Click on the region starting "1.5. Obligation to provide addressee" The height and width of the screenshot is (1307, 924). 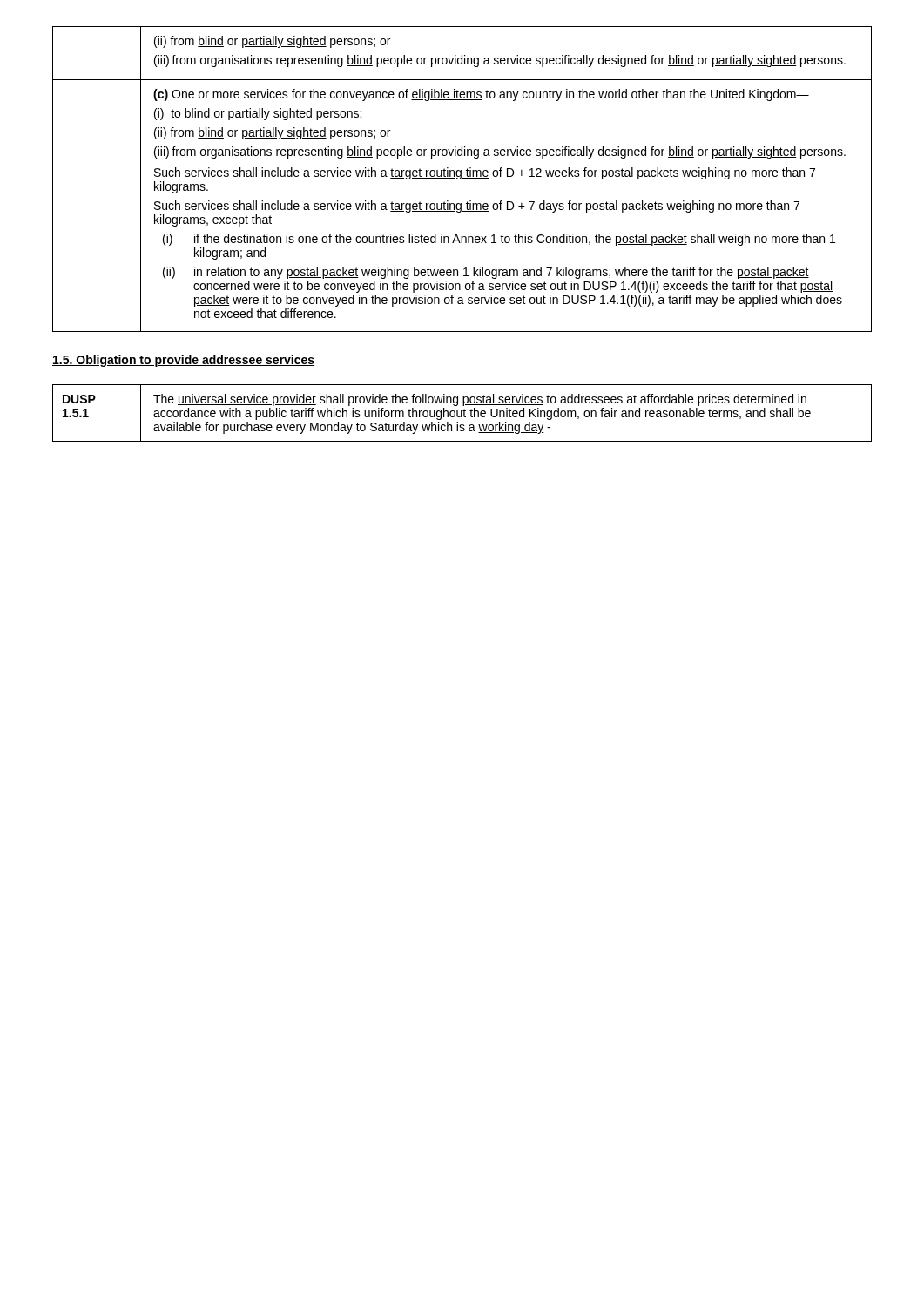183,360
